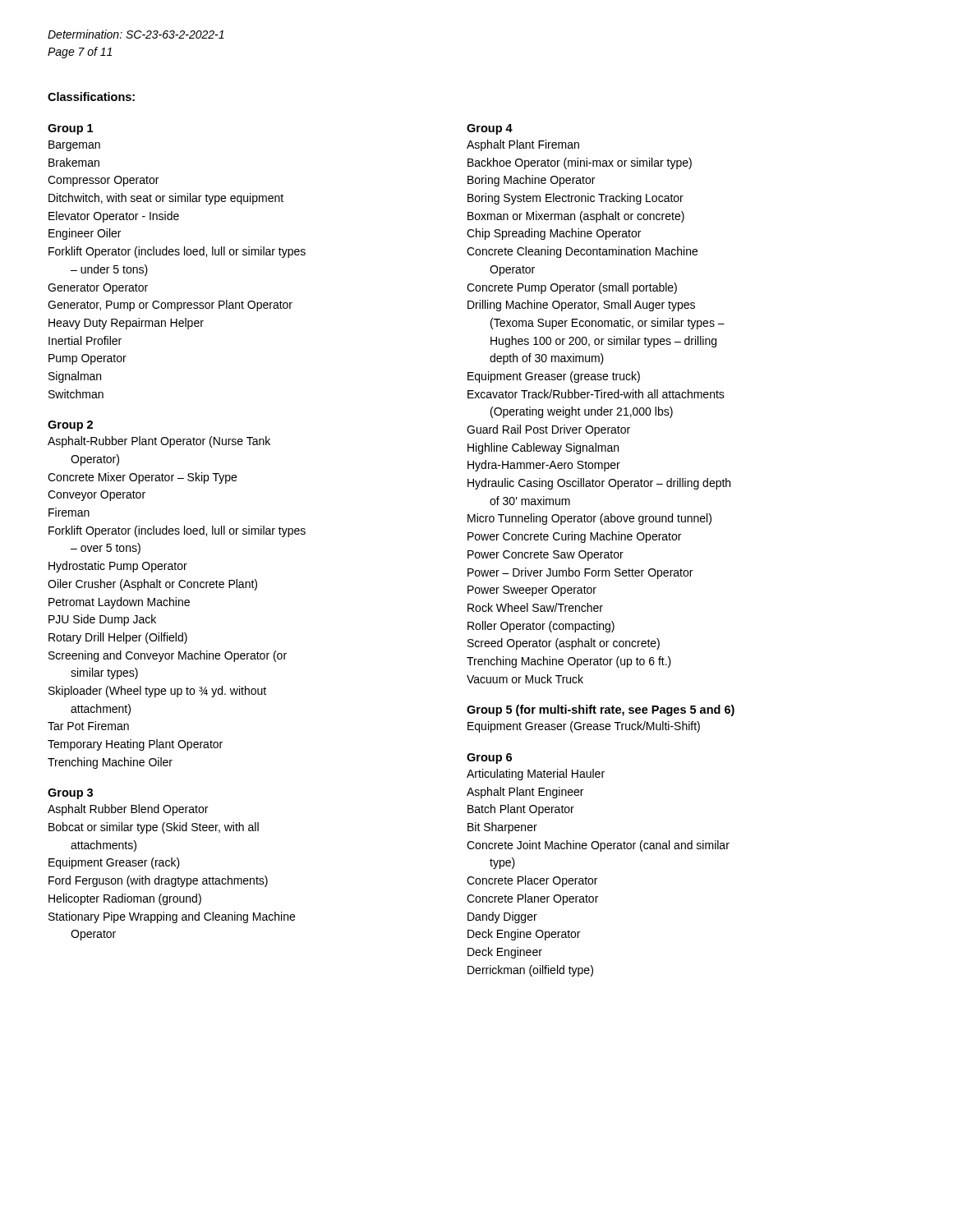Locate the section header containing "Group 2"
Image resolution: width=953 pixels, height=1232 pixels.
(70, 425)
